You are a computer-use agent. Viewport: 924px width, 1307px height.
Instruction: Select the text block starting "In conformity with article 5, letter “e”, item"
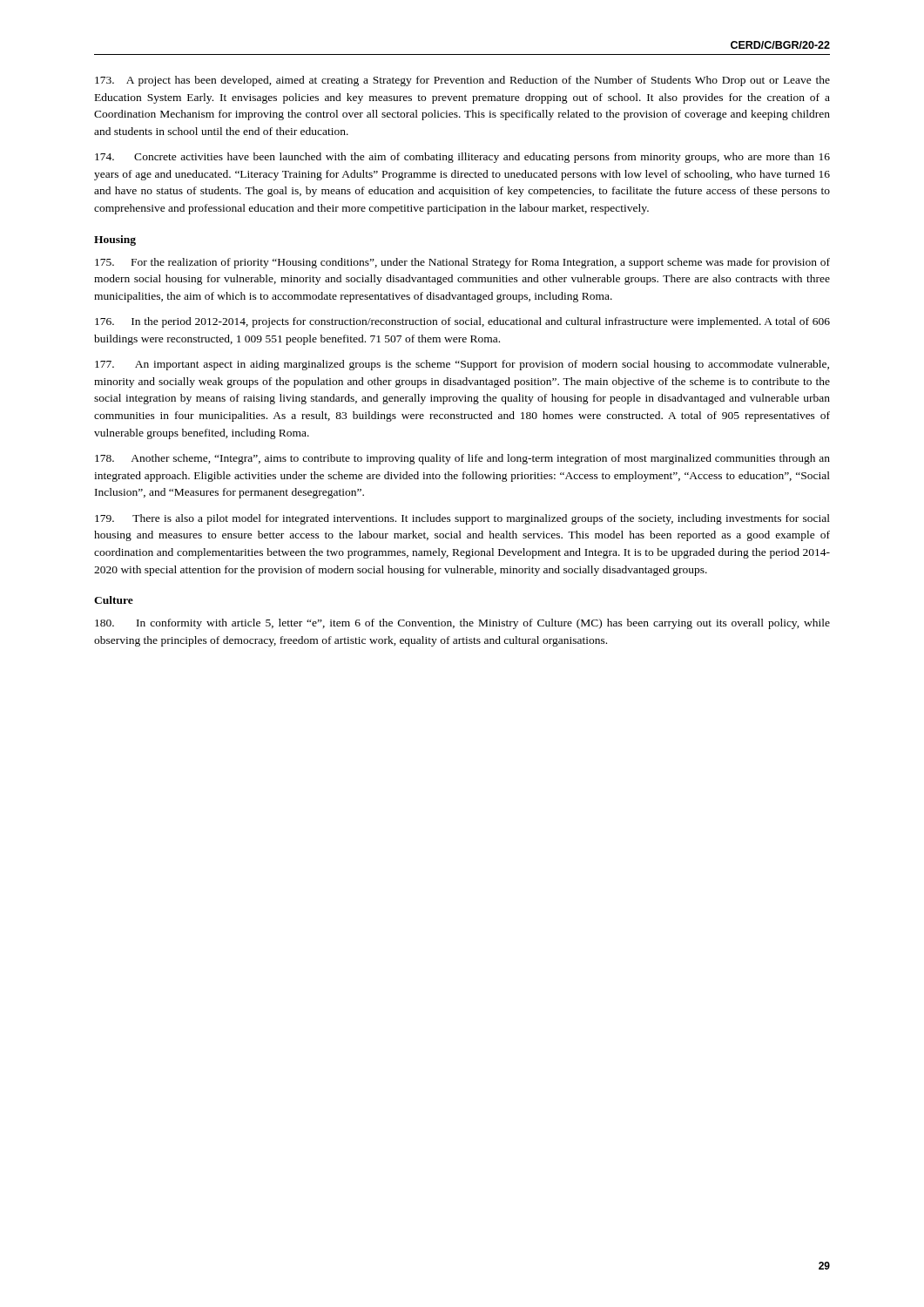[x=462, y=631]
